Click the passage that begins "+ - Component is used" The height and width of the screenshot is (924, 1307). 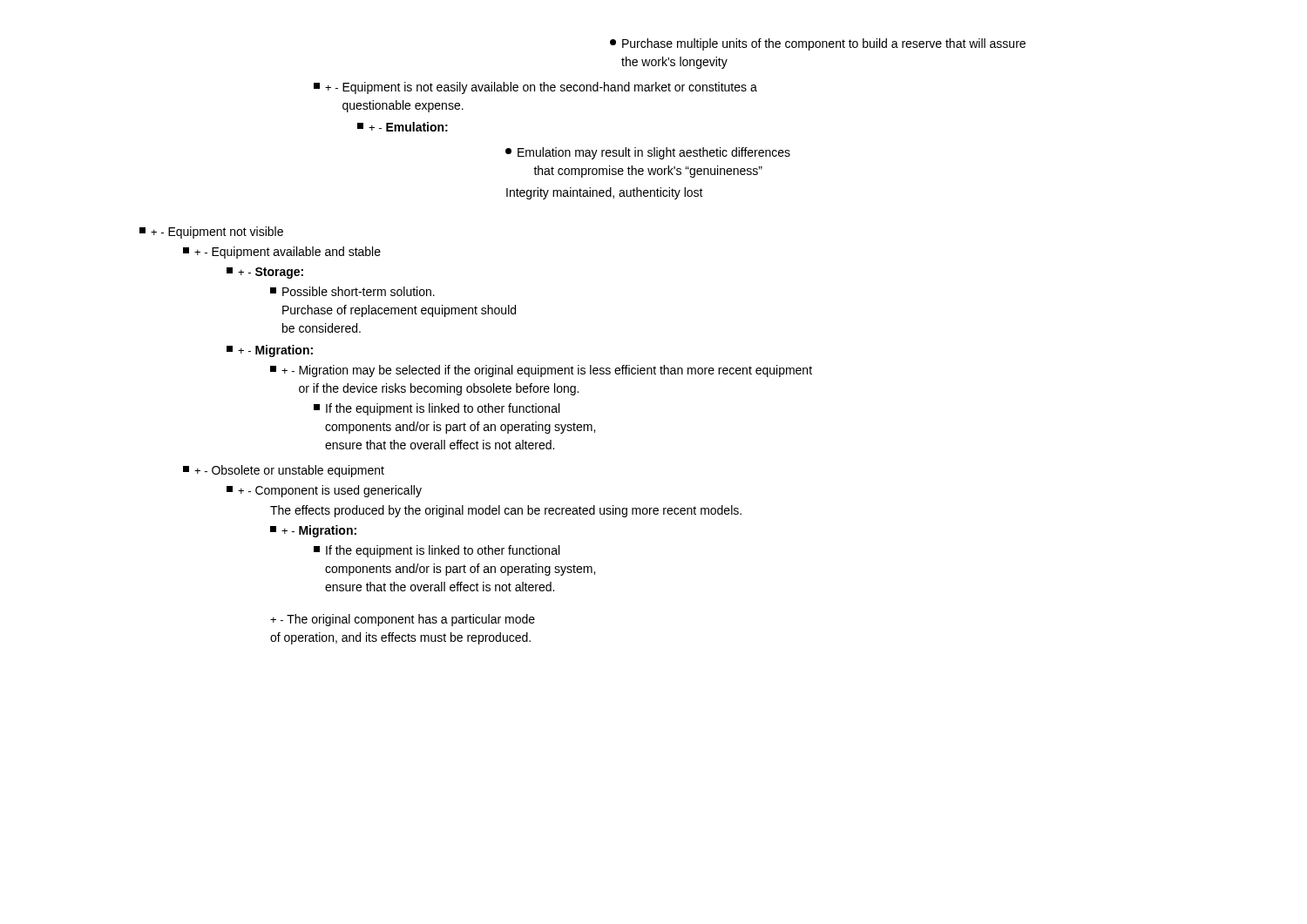point(324,491)
